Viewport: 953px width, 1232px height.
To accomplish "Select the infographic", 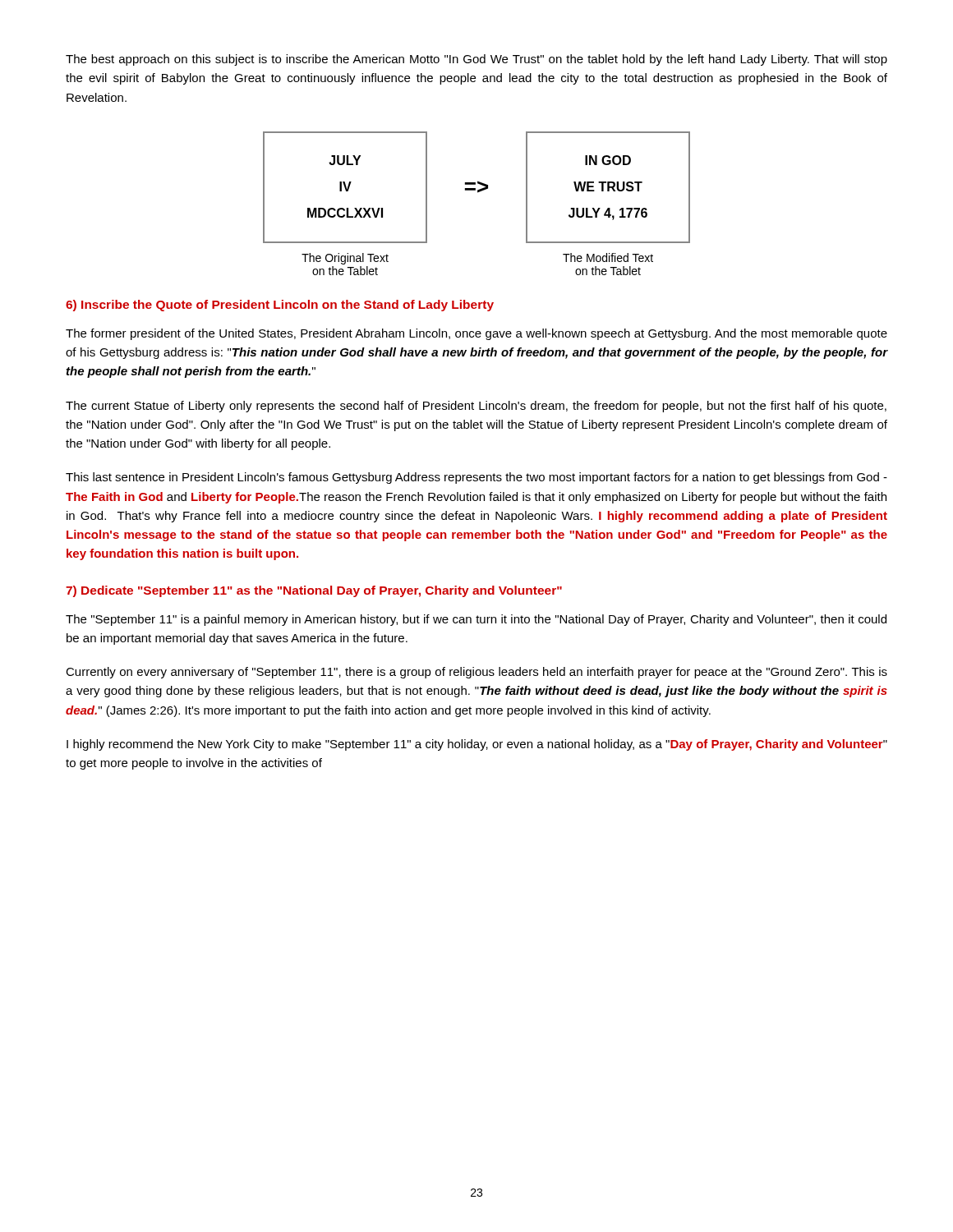I will (476, 204).
